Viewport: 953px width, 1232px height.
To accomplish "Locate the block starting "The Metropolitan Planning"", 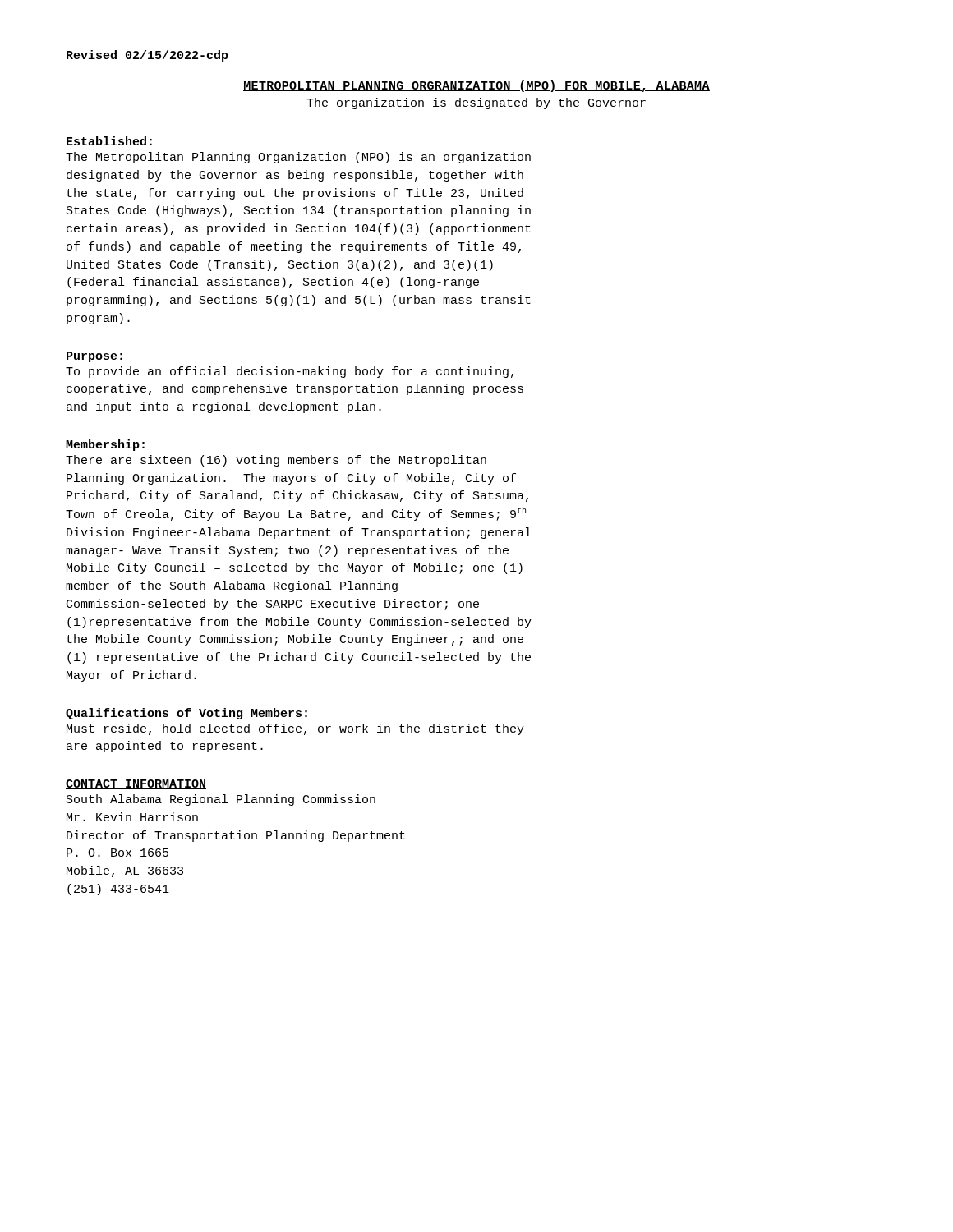I will 476,239.
